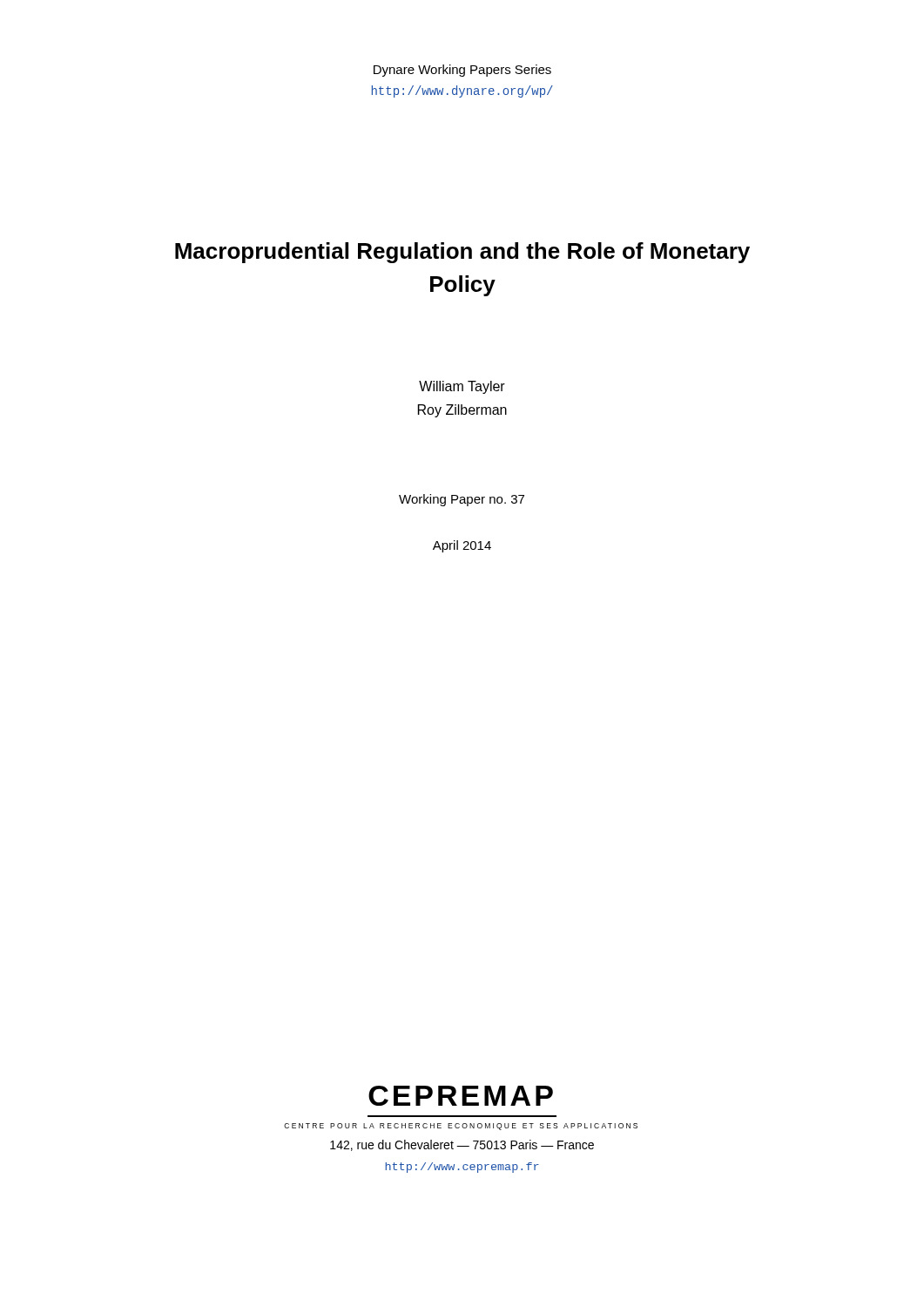Screen dimensions: 1307x924
Task: Click on the text containing "William Tayler Roy Zilberman"
Action: [x=462, y=398]
